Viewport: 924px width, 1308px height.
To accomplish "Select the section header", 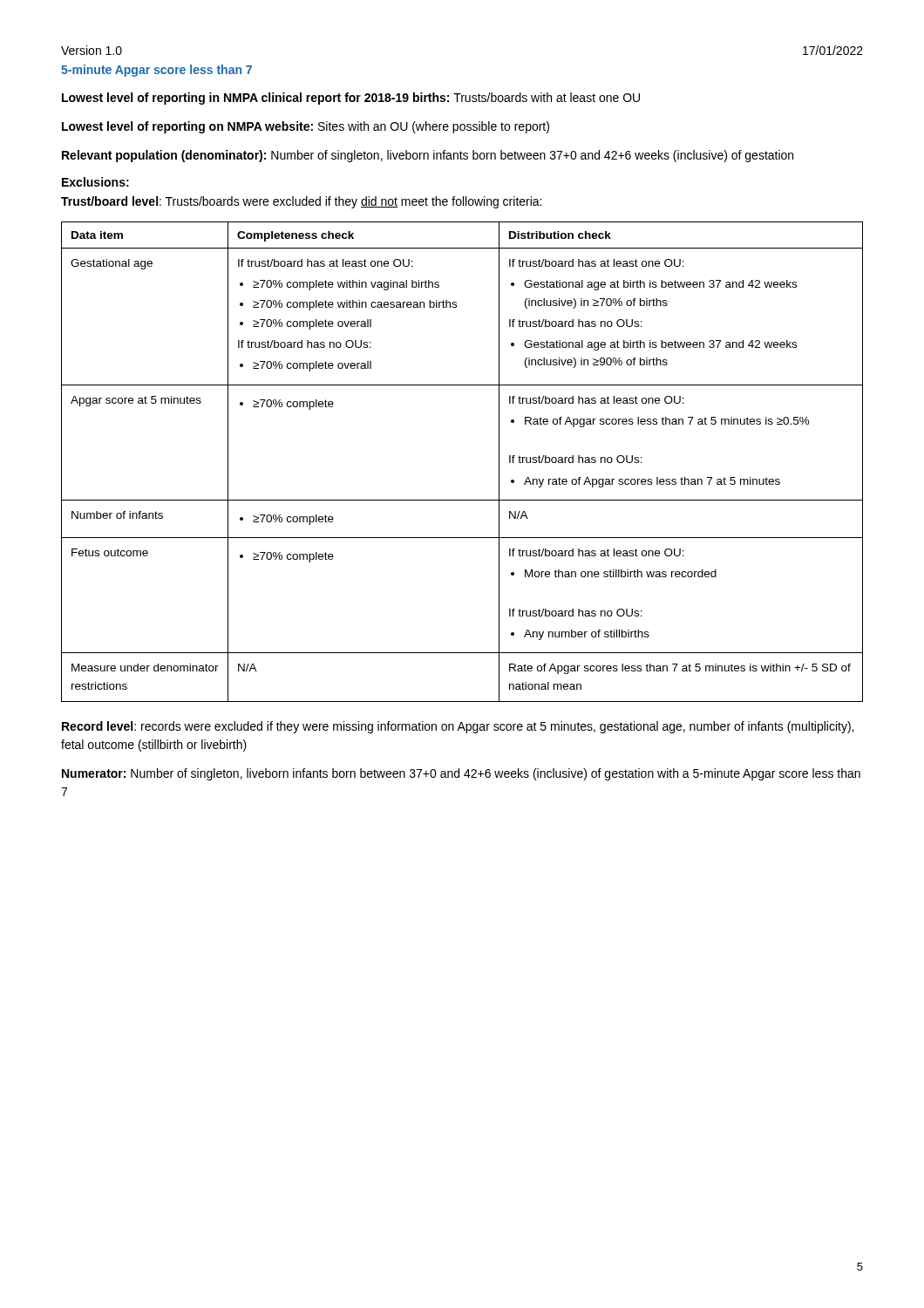I will point(157,70).
